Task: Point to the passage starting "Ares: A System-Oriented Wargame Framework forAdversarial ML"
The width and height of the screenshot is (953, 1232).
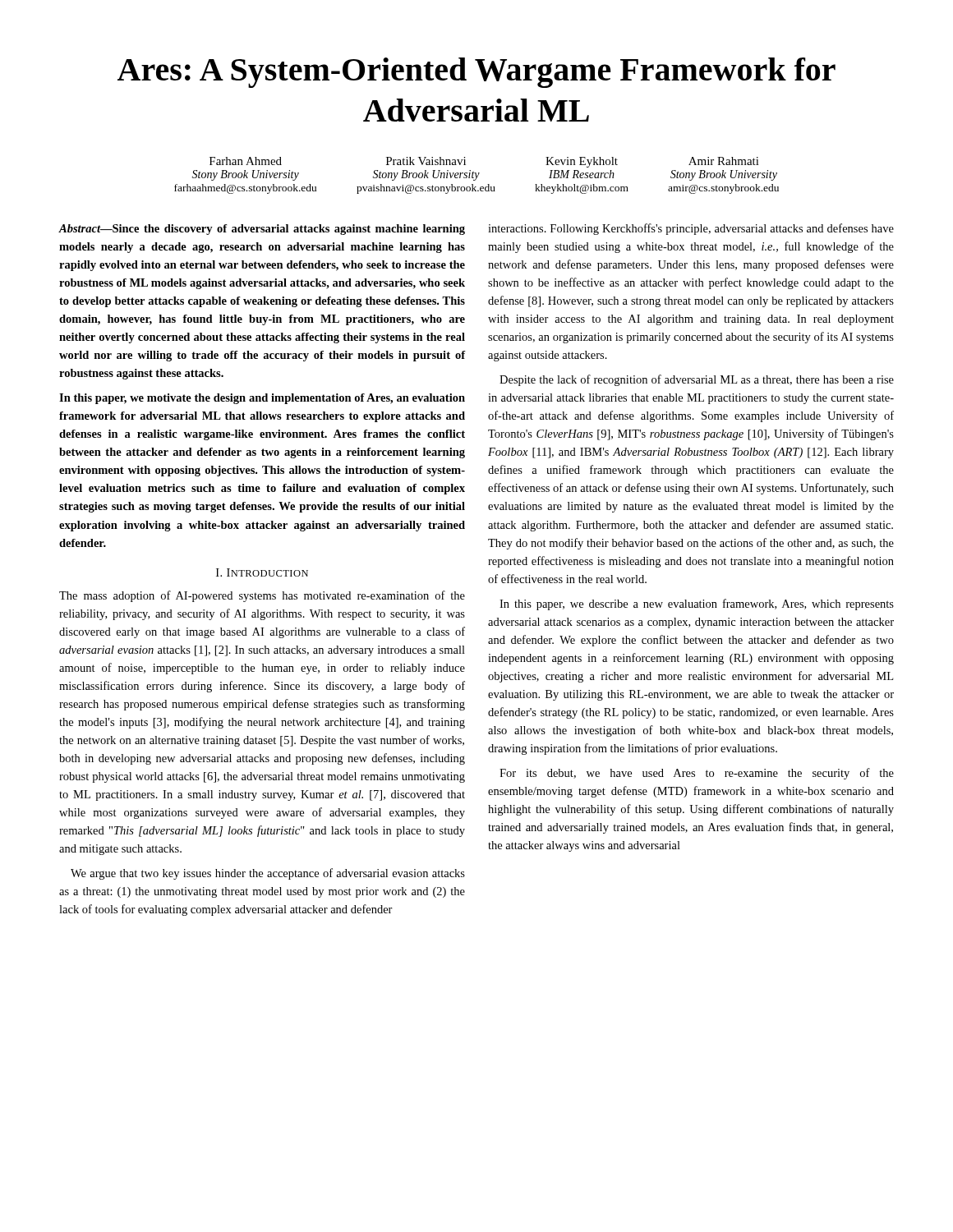Action: (476, 90)
